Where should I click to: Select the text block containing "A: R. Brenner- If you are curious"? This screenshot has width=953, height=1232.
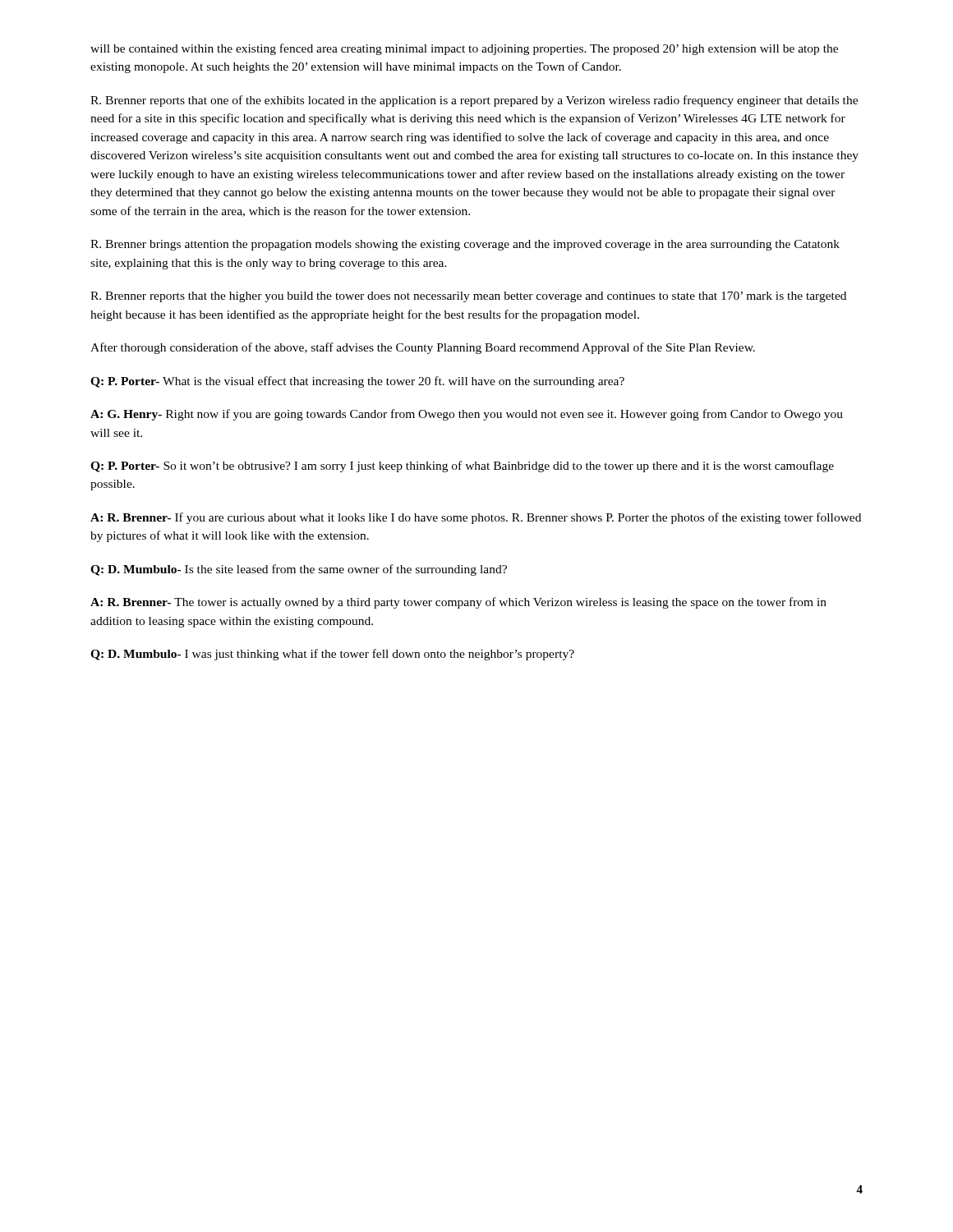click(476, 526)
